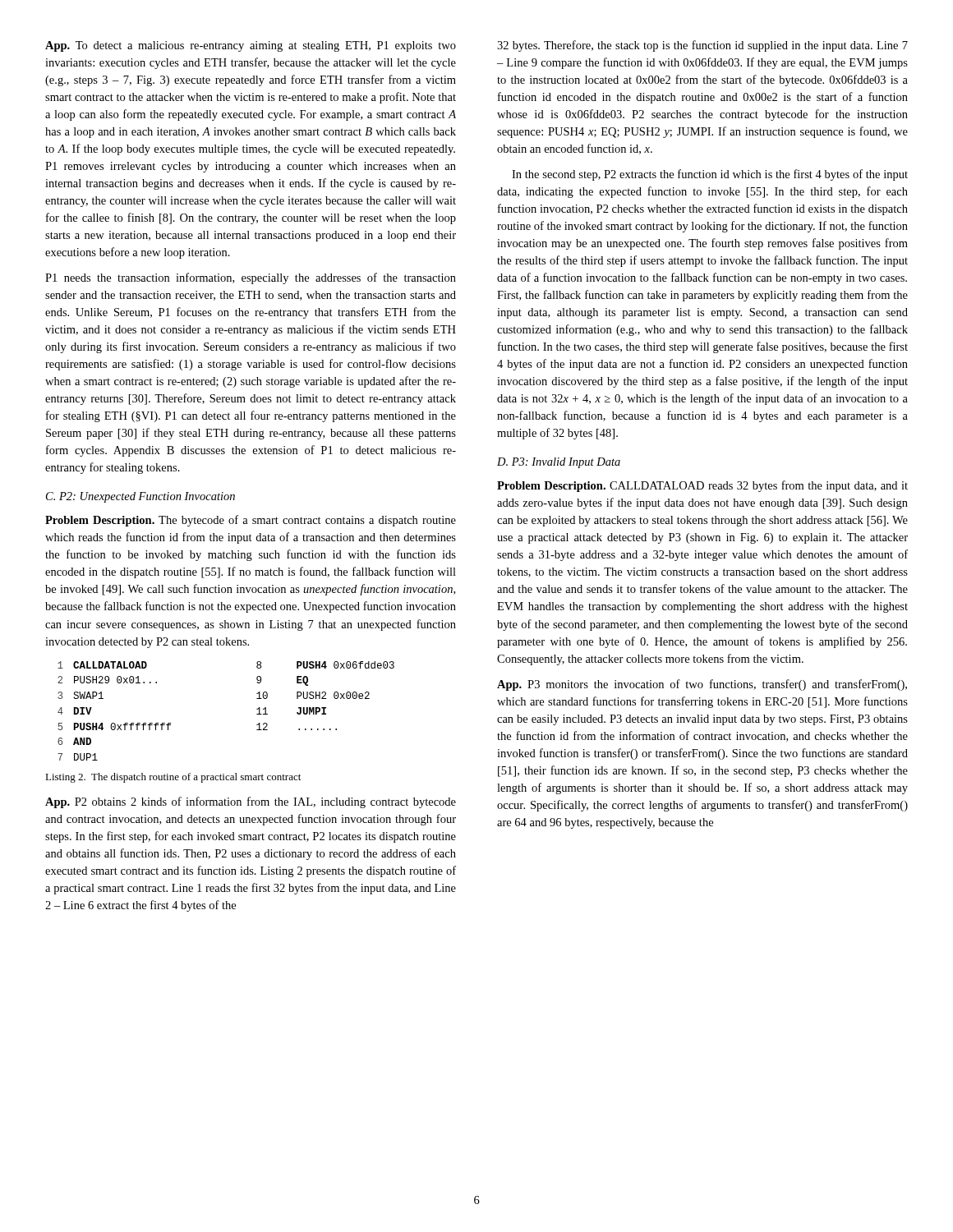
Task: Click where it says "C. P2: Unexpected Function Invocation"
Action: [140, 497]
